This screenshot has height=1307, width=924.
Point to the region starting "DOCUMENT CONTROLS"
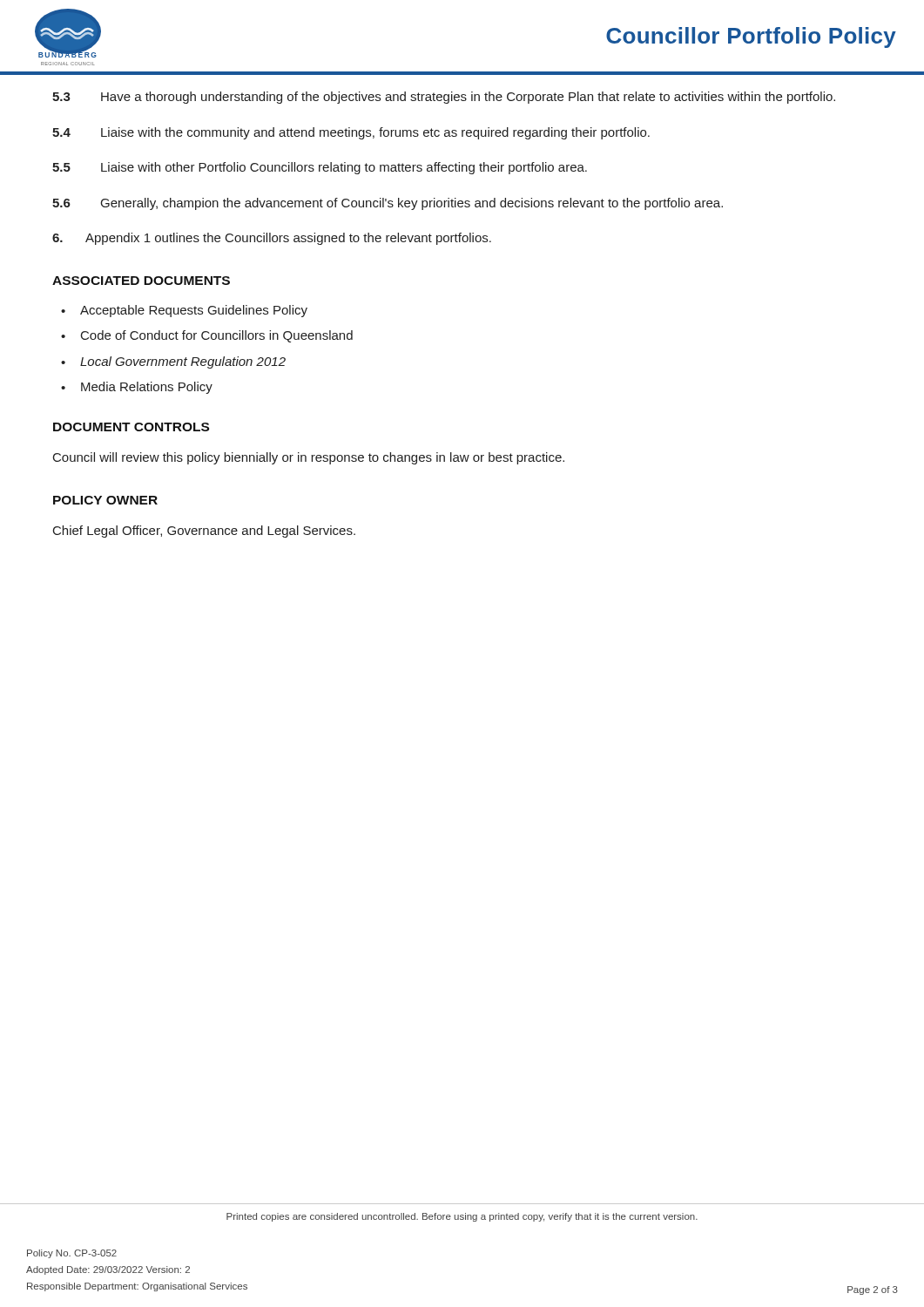coord(131,426)
